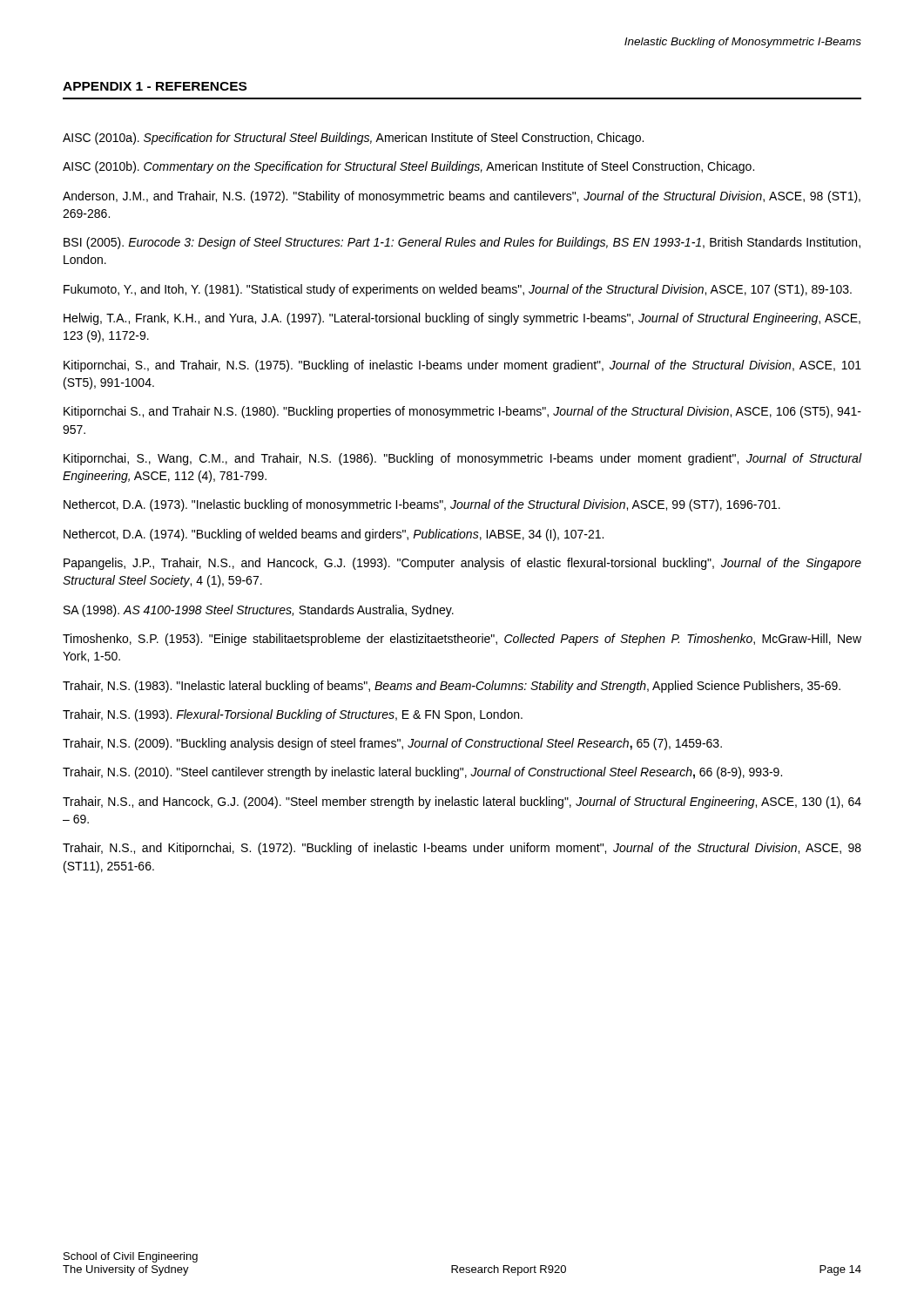Screen dimensions: 1307x924
Task: Where is the passage that starts "AISC (2010a). Specification"?
Action: (x=354, y=138)
